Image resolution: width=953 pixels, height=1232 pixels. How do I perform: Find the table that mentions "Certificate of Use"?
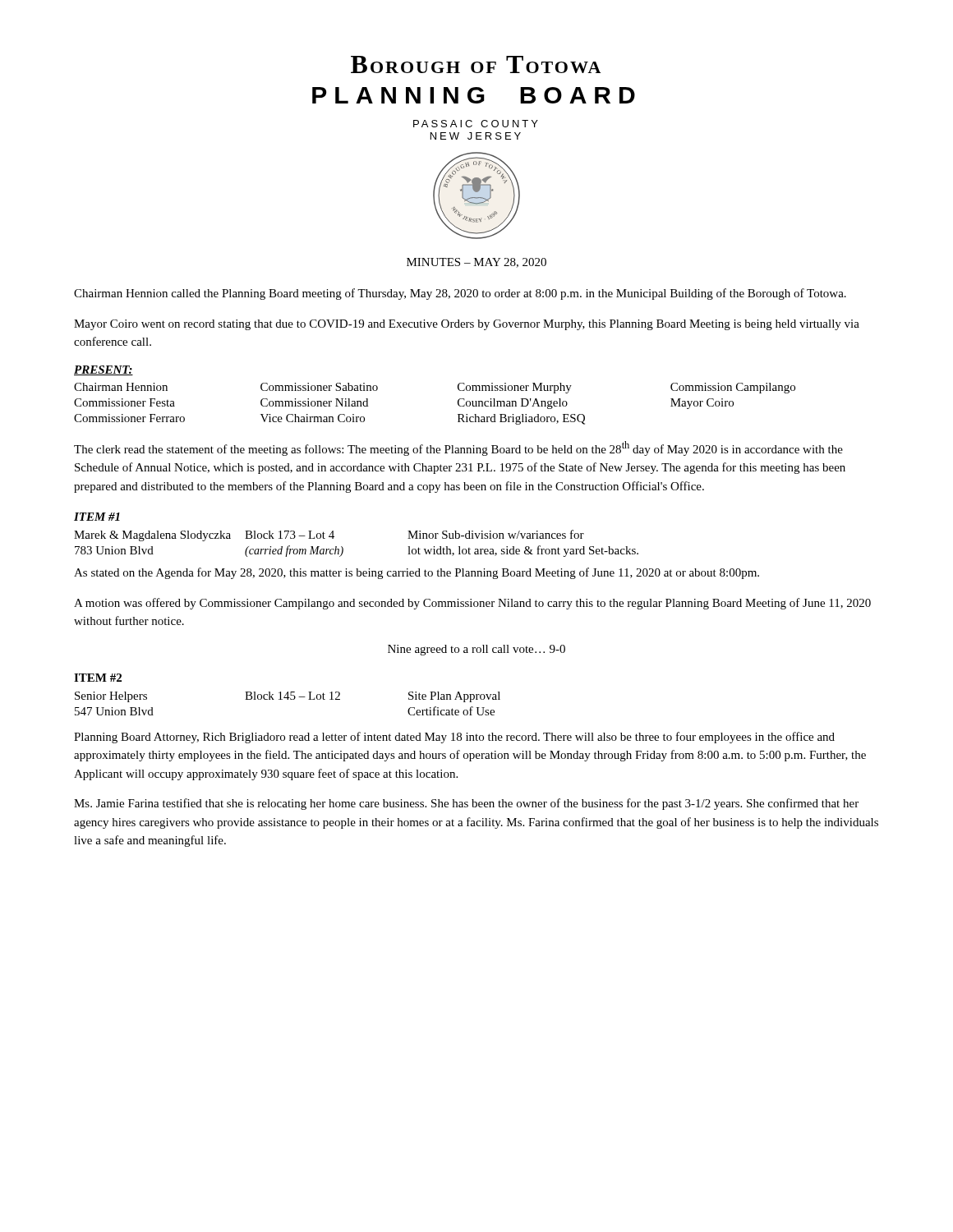(x=476, y=703)
